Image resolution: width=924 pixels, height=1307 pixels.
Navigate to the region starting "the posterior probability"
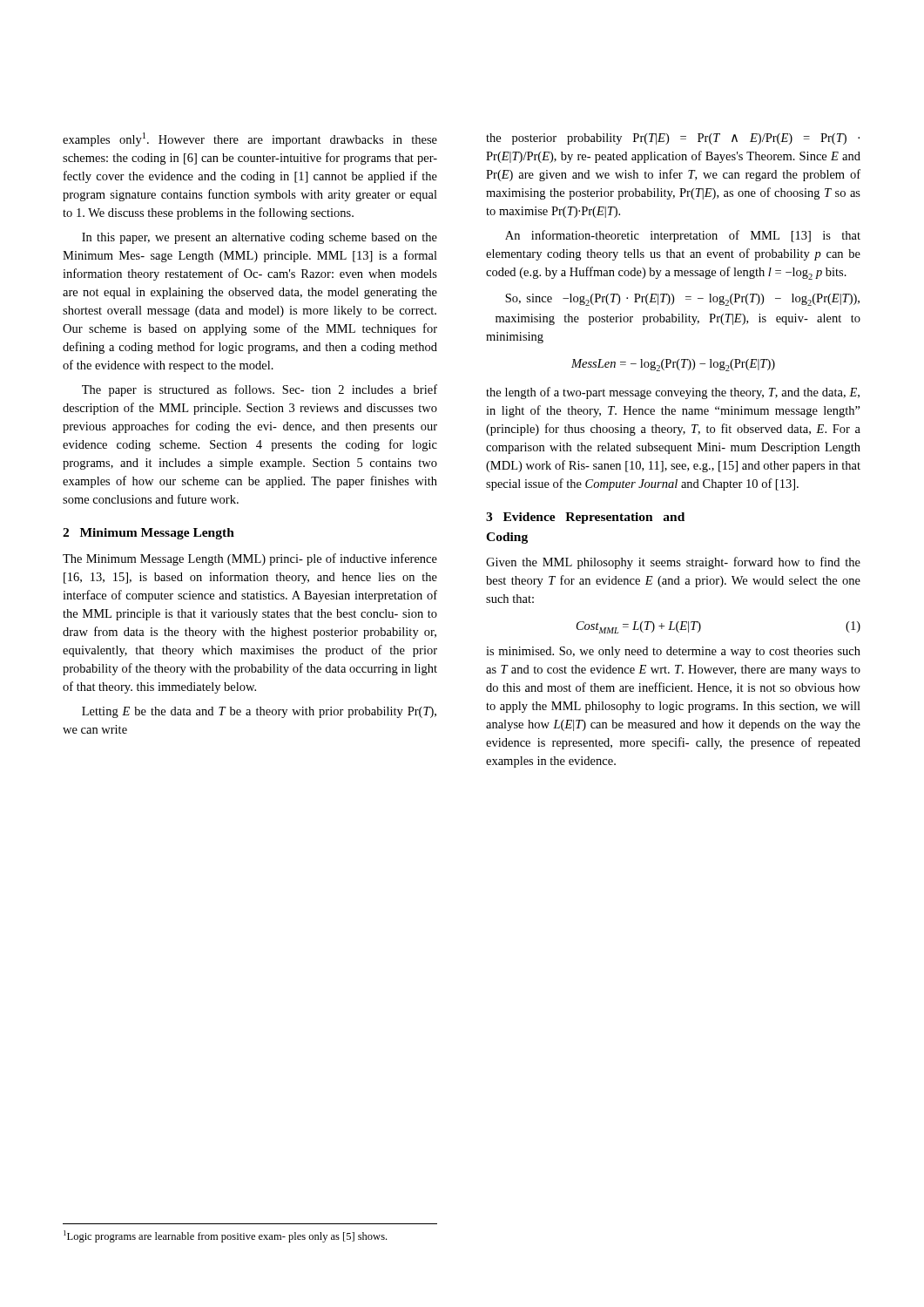[x=673, y=238]
